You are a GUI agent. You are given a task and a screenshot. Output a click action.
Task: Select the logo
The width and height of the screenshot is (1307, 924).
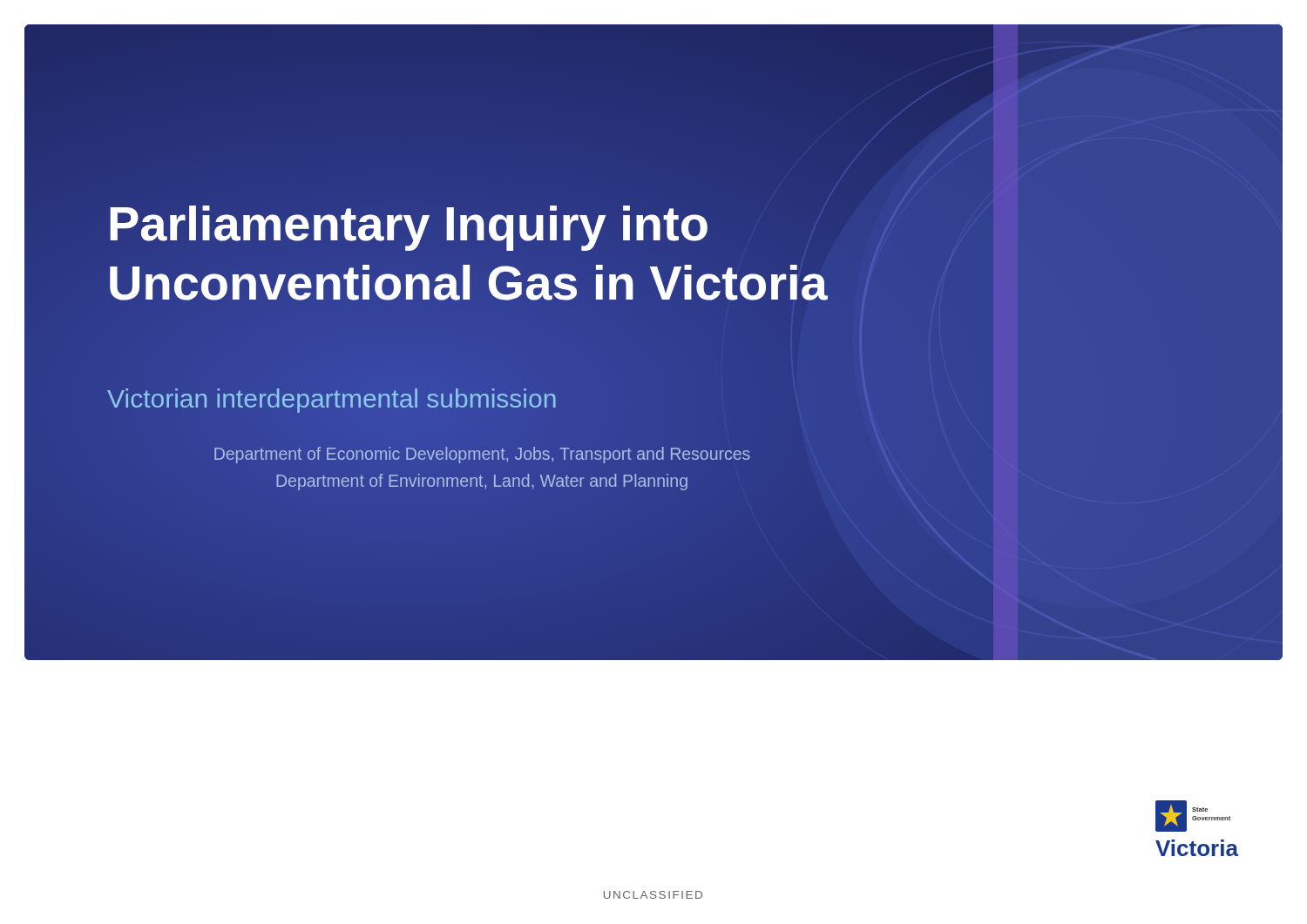[1205, 834]
